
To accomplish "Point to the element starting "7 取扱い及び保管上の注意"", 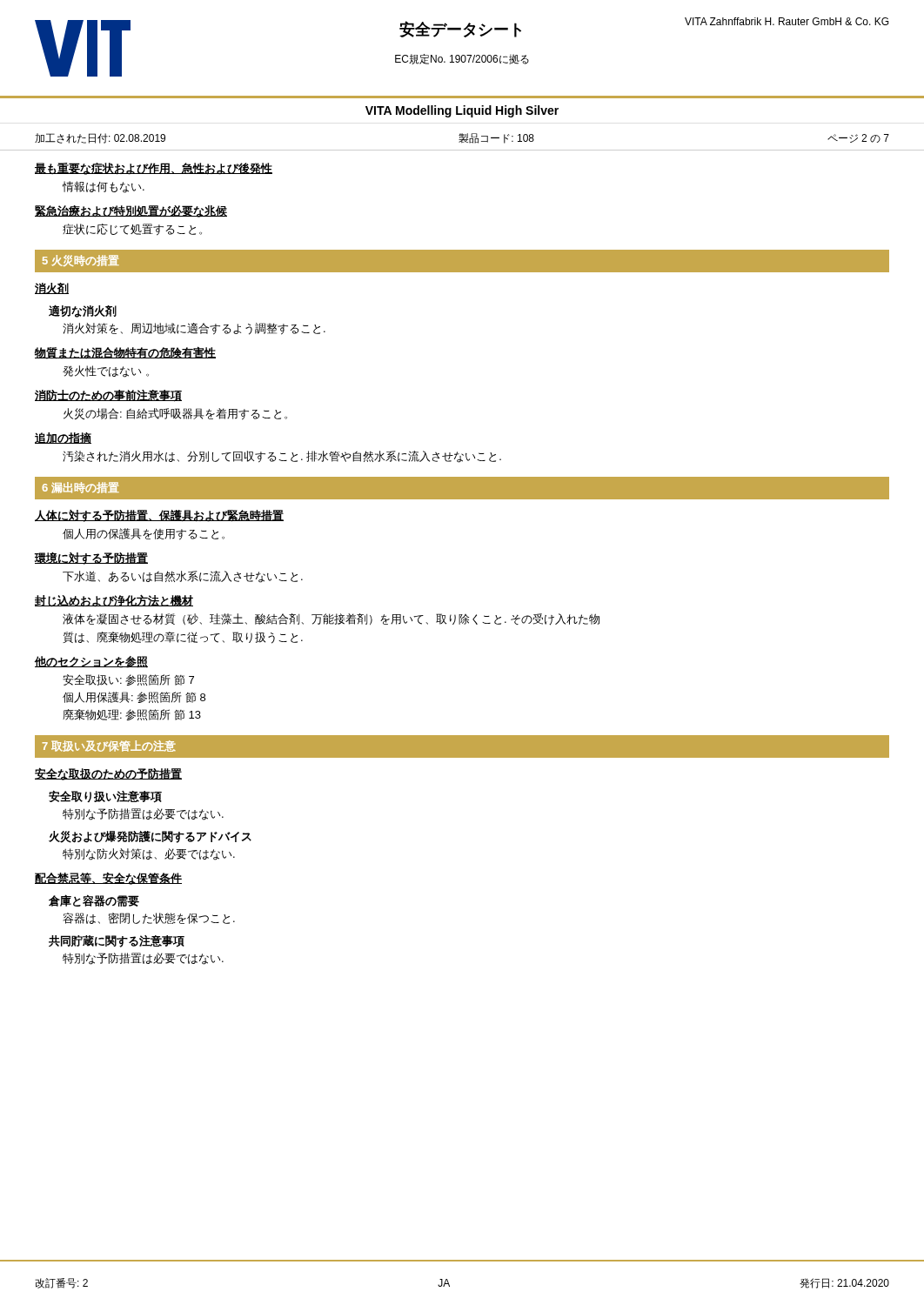I will click(109, 746).
